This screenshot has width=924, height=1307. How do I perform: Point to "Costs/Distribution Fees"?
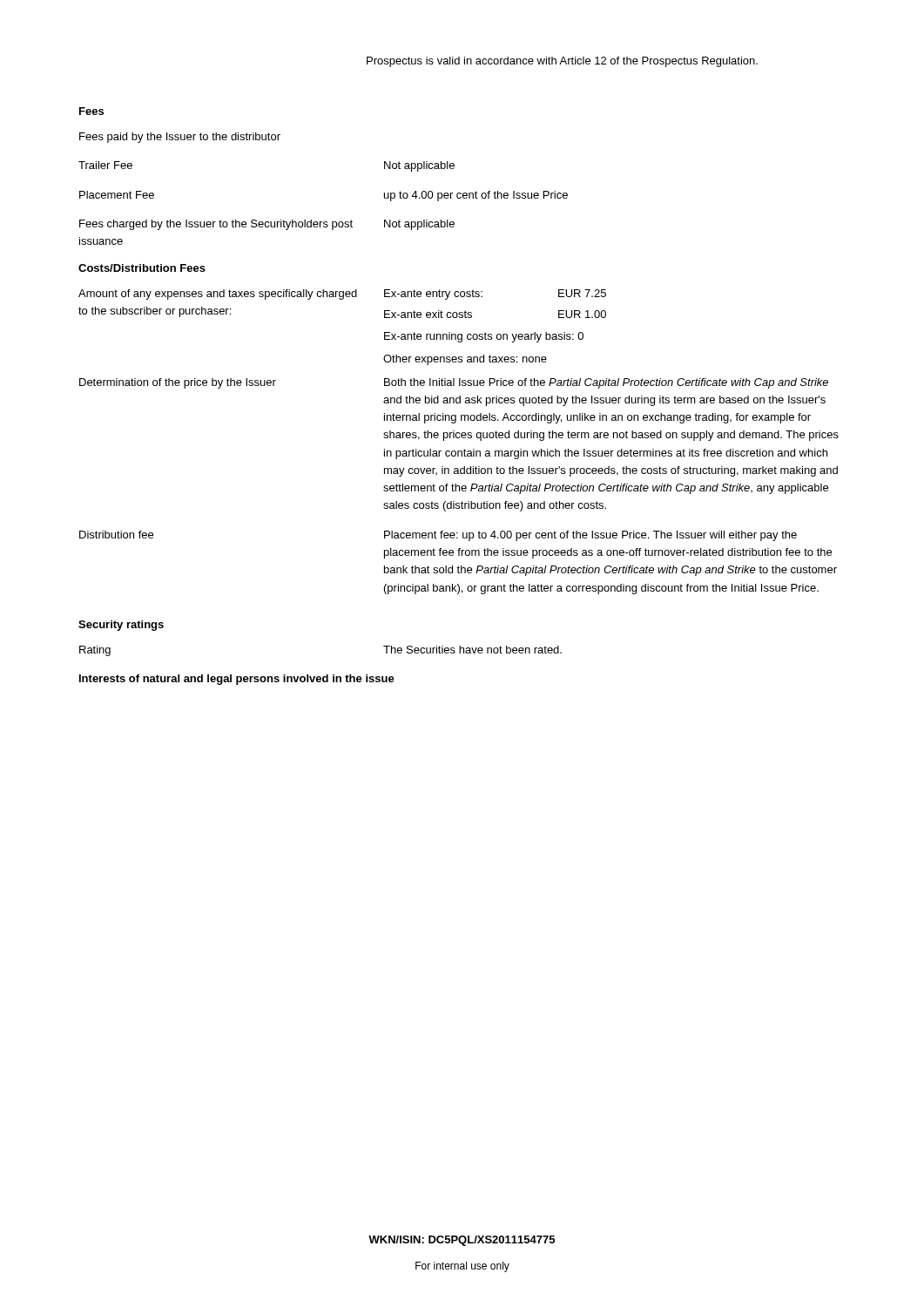(x=142, y=268)
